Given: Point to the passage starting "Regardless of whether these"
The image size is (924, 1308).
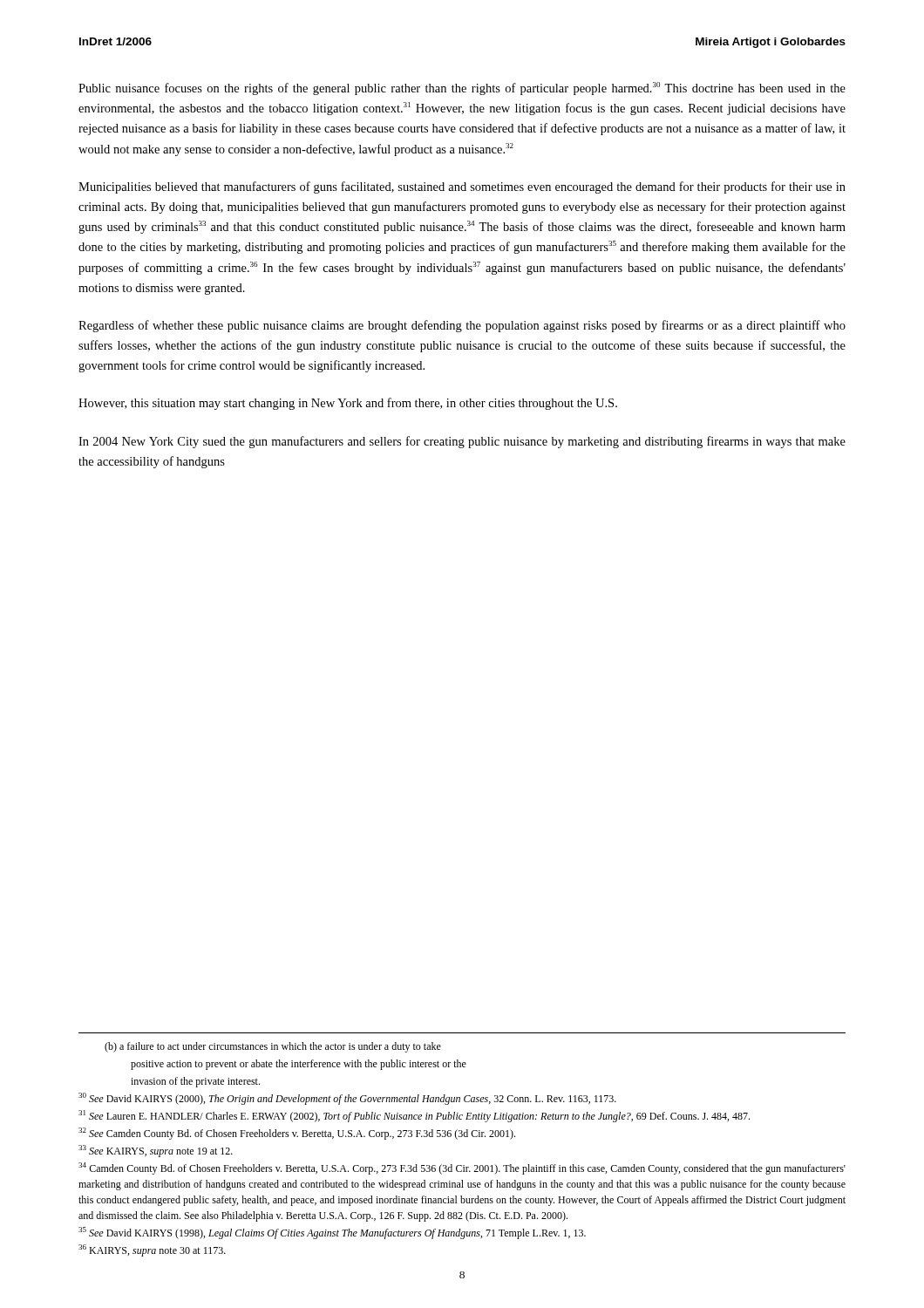Looking at the screenshot, I should click(x=462, y=345).
